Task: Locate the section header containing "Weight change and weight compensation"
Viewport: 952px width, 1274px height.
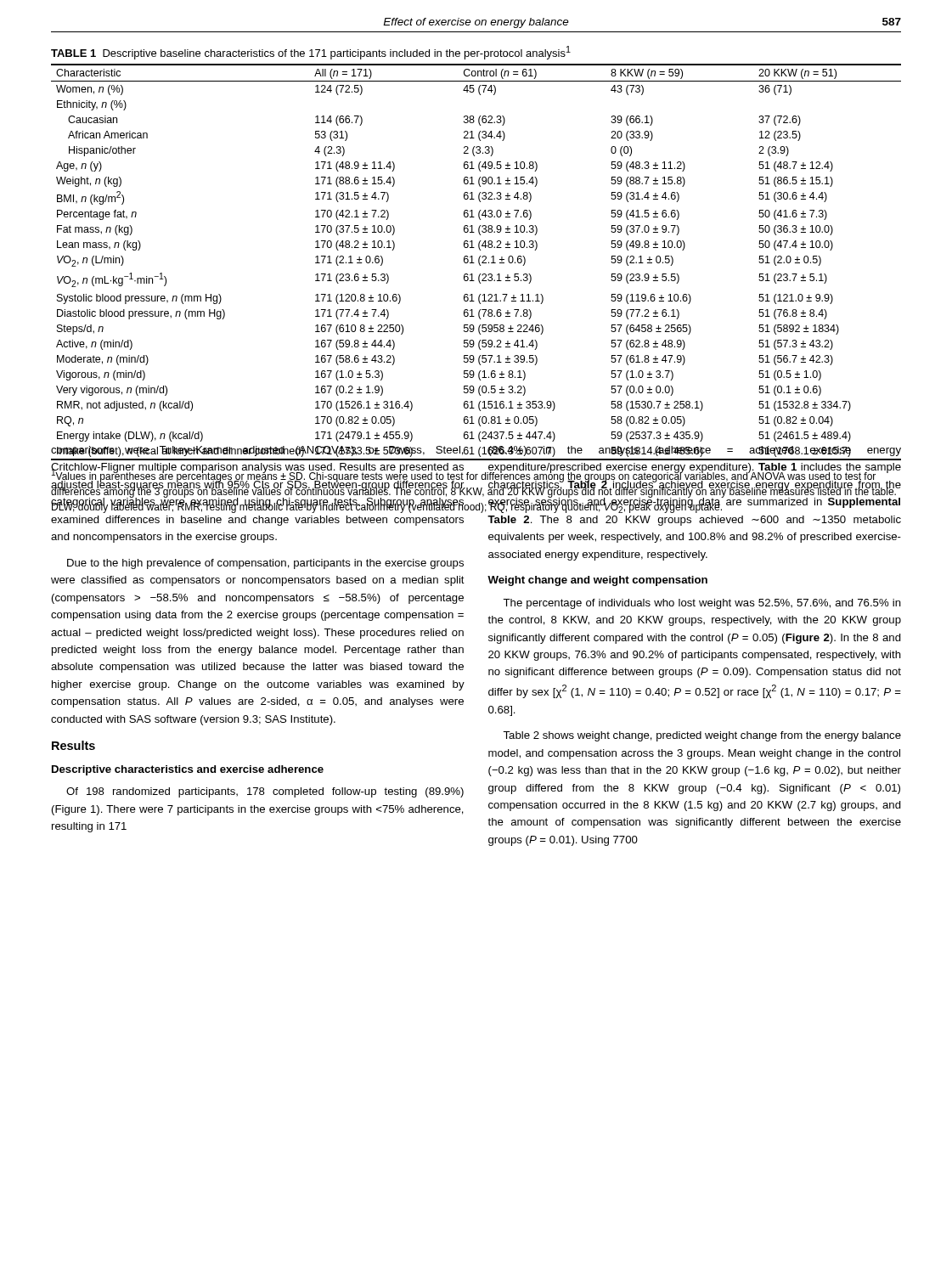Action: (x=598, y=580)
